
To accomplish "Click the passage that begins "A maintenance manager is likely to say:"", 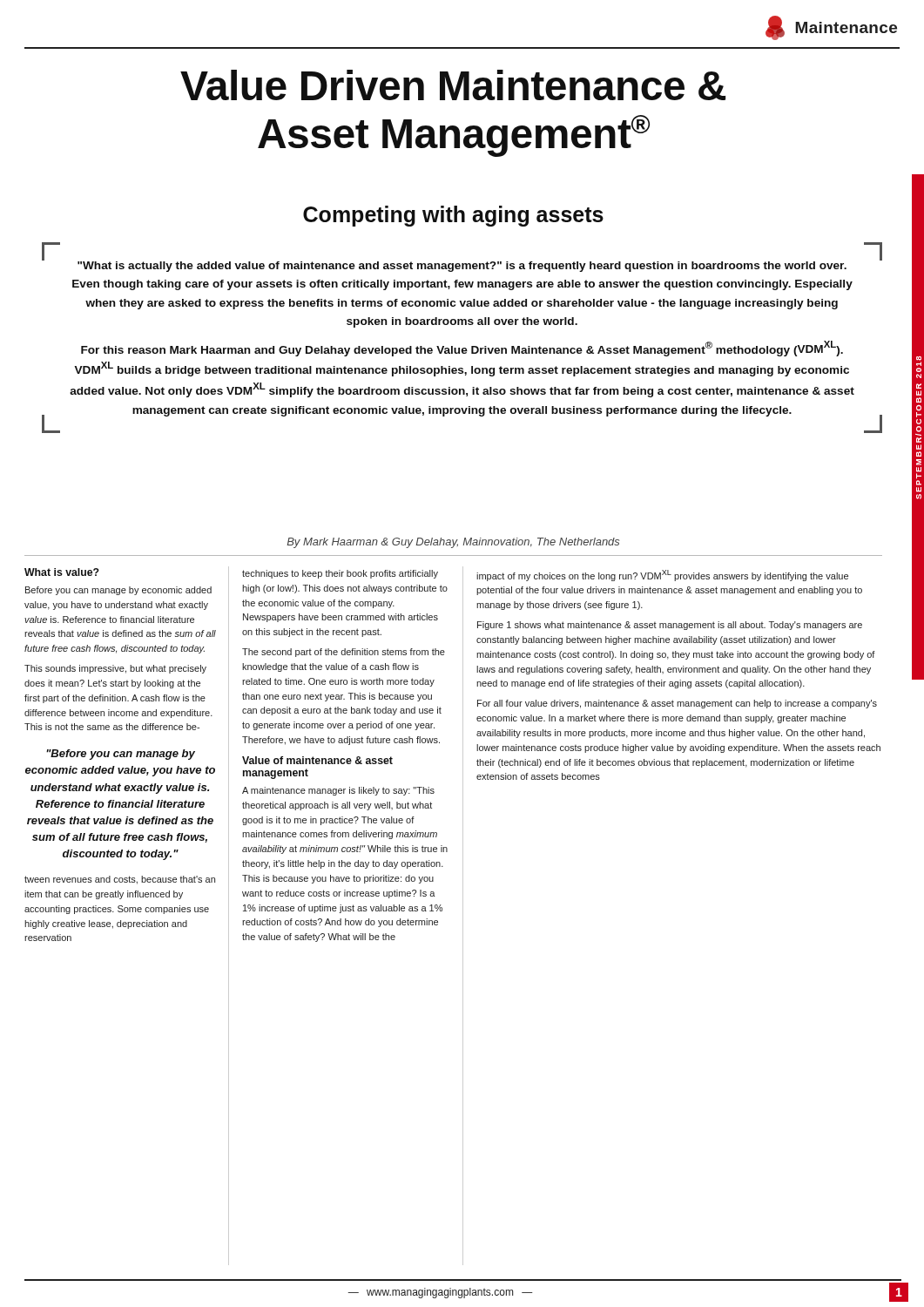I will [346, 864].
